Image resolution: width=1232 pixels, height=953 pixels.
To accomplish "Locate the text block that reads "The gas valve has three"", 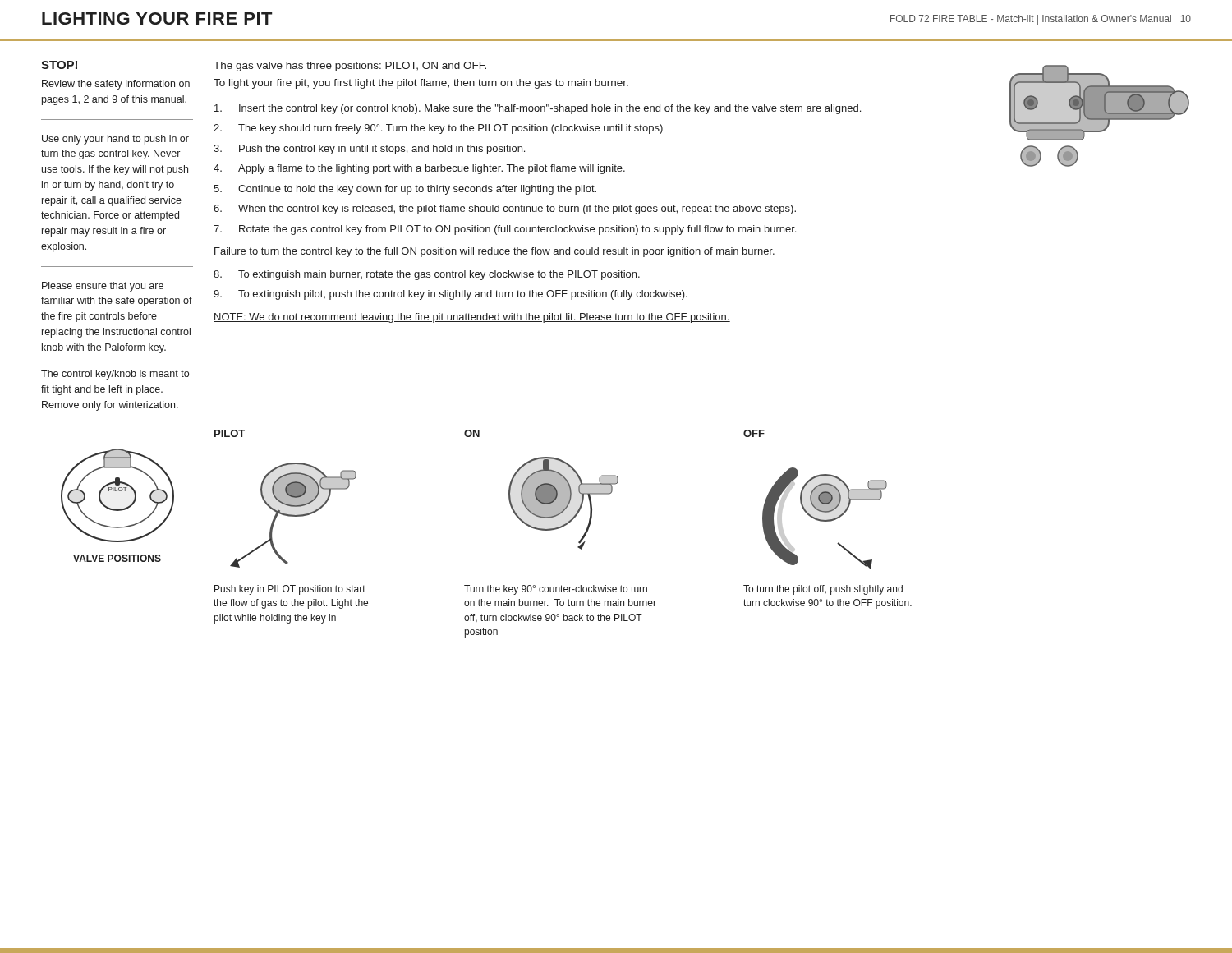I will 421,74.
